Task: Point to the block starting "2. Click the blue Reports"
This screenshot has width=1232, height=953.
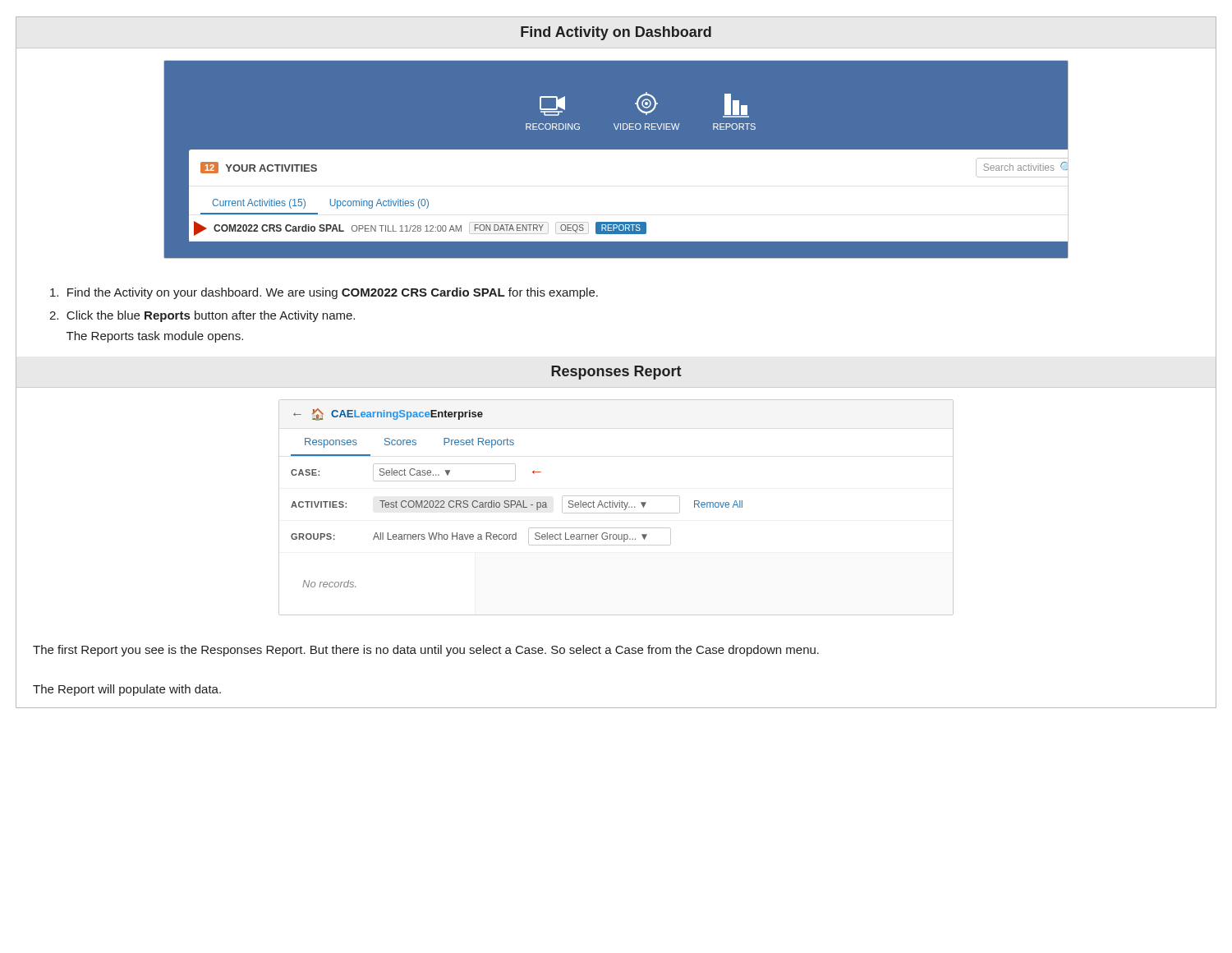Action: click(203, 325)
